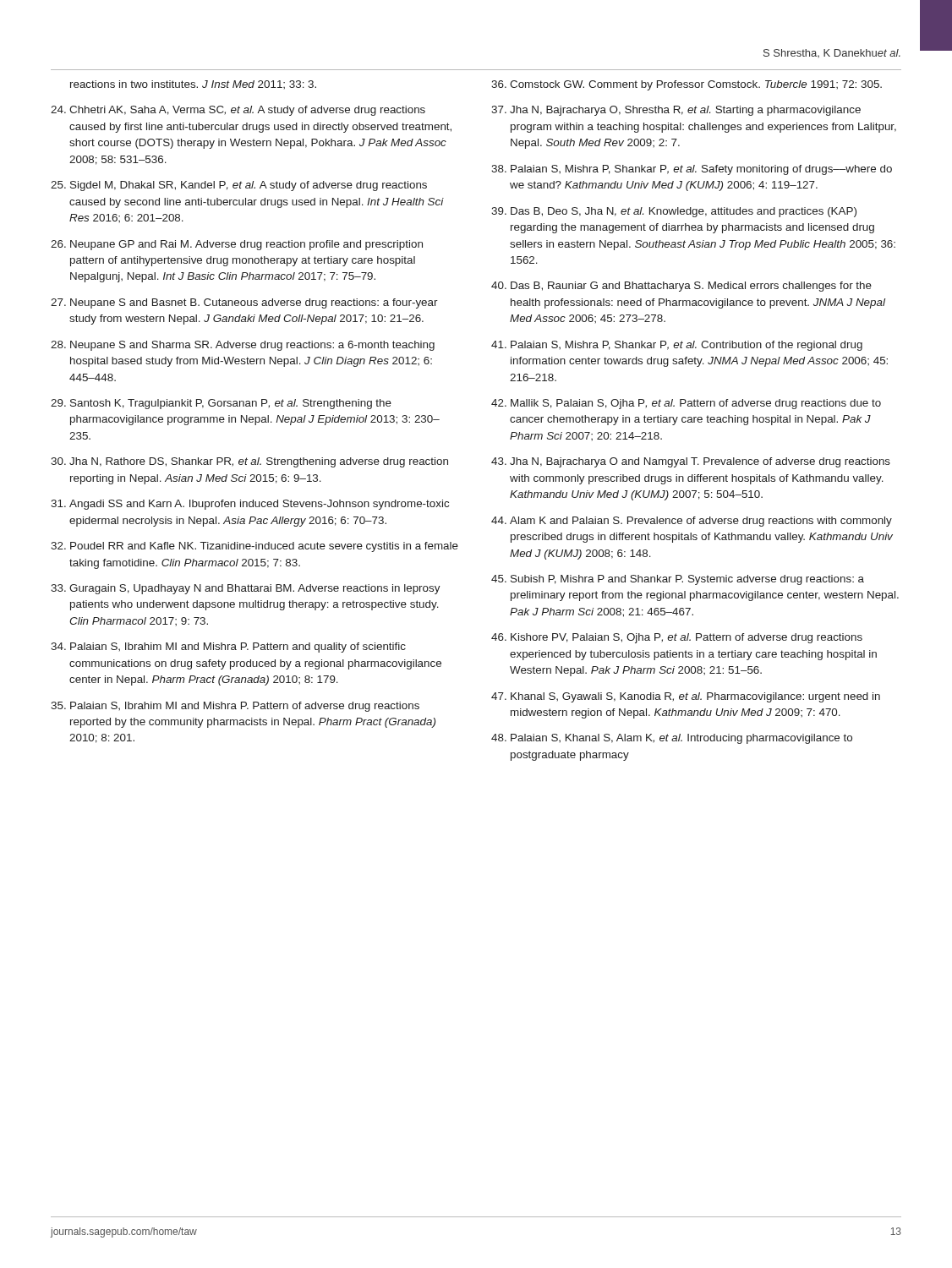The width and height of the screenshot is (952, 1268).
Task: Locate the list item with the text "44. Alam K"
Action: click(x=696, y=537)
